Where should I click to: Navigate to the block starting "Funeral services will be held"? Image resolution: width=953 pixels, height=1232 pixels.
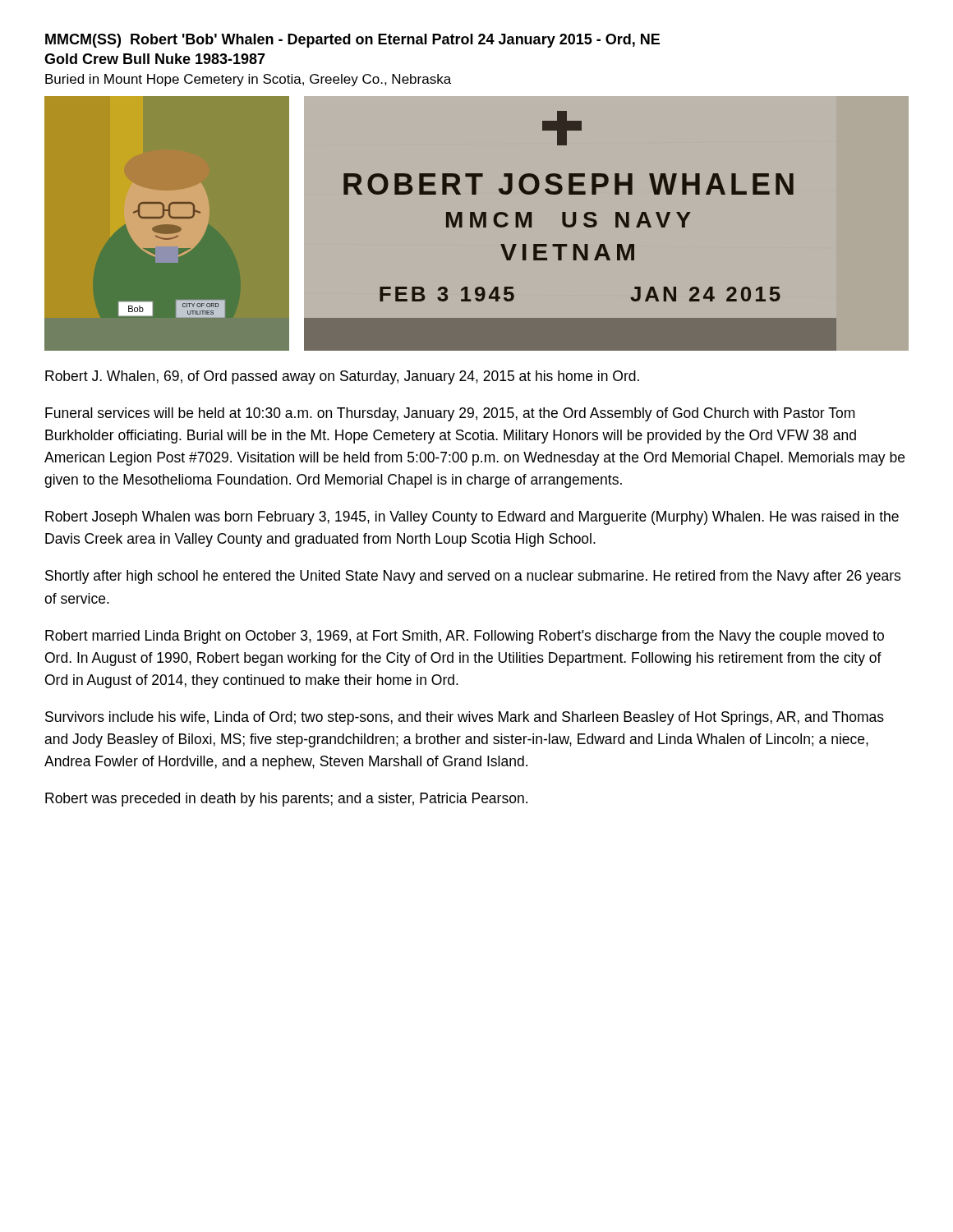(x=475, y=446)
